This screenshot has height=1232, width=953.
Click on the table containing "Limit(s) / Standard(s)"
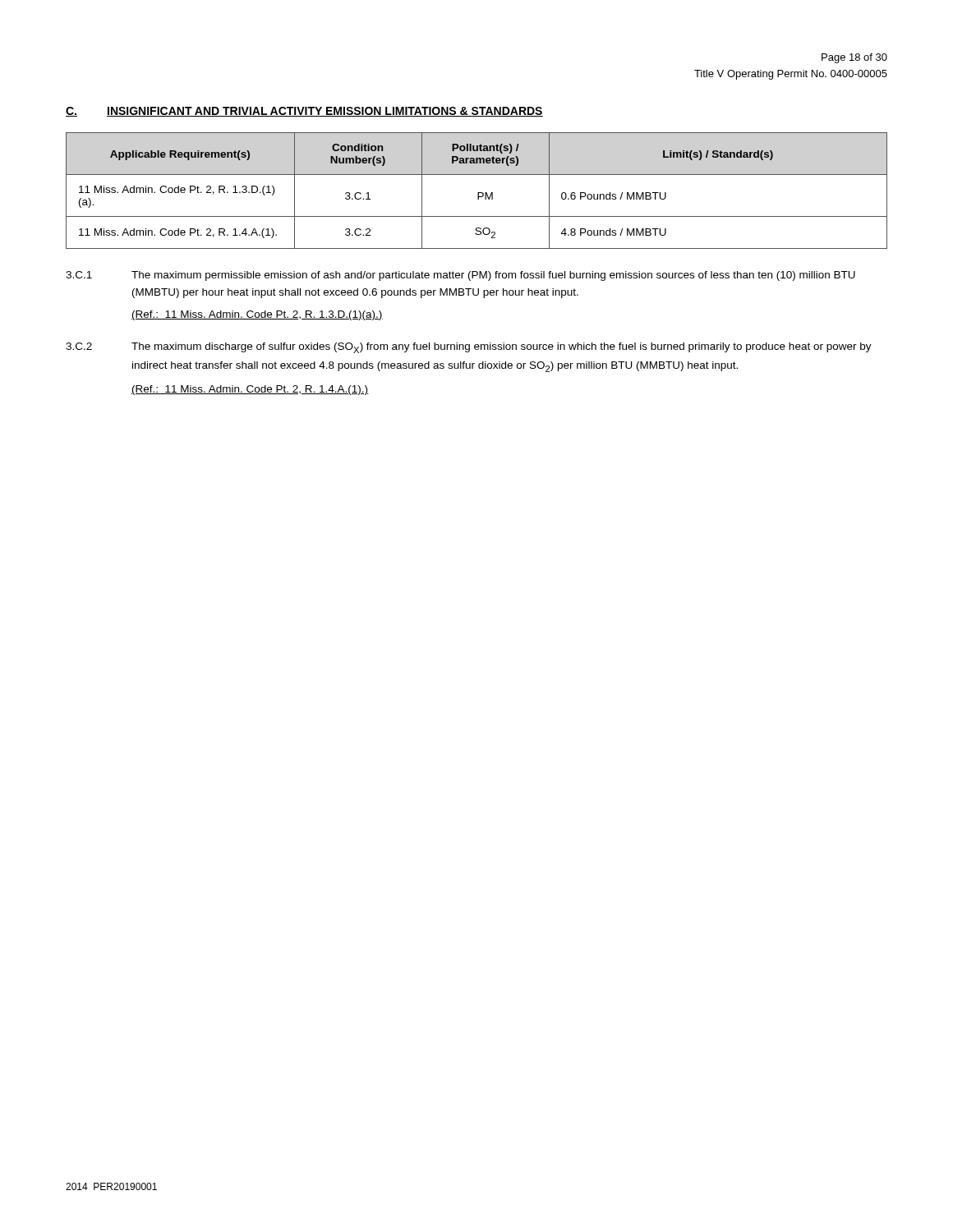476,190
